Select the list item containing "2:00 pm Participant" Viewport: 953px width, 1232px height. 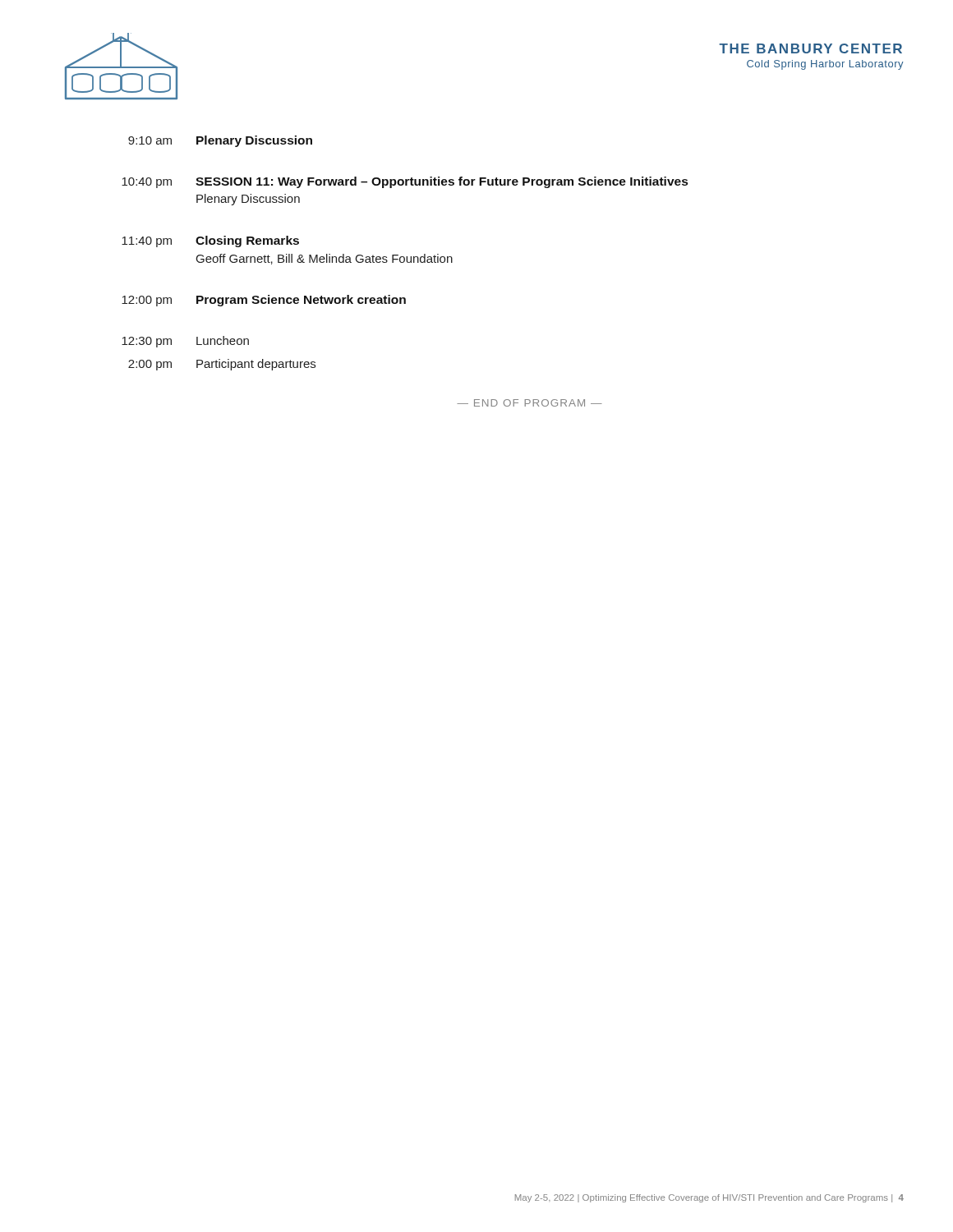coord(222,365)
